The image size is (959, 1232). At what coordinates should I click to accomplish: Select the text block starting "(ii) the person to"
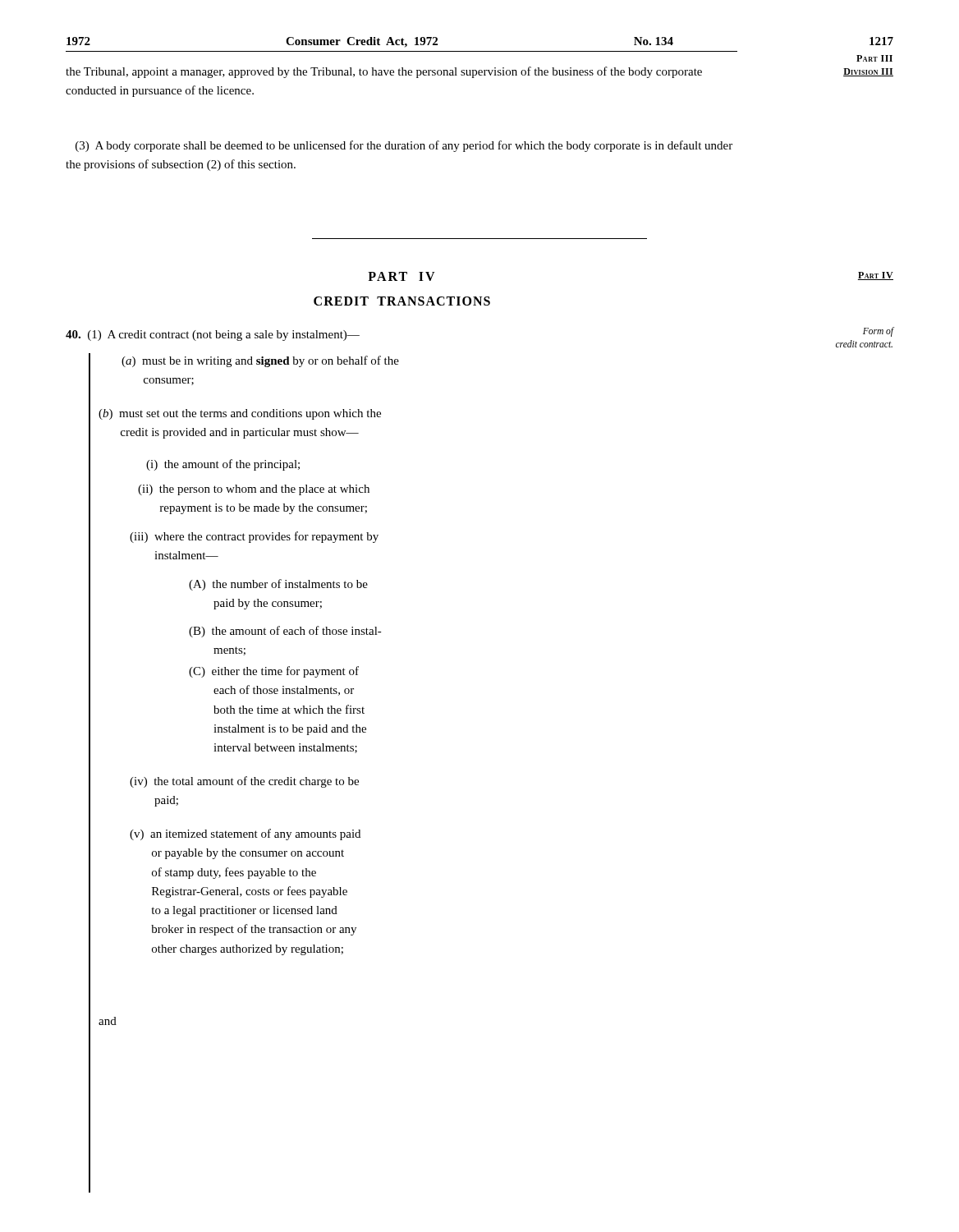[x=254, y=498]
